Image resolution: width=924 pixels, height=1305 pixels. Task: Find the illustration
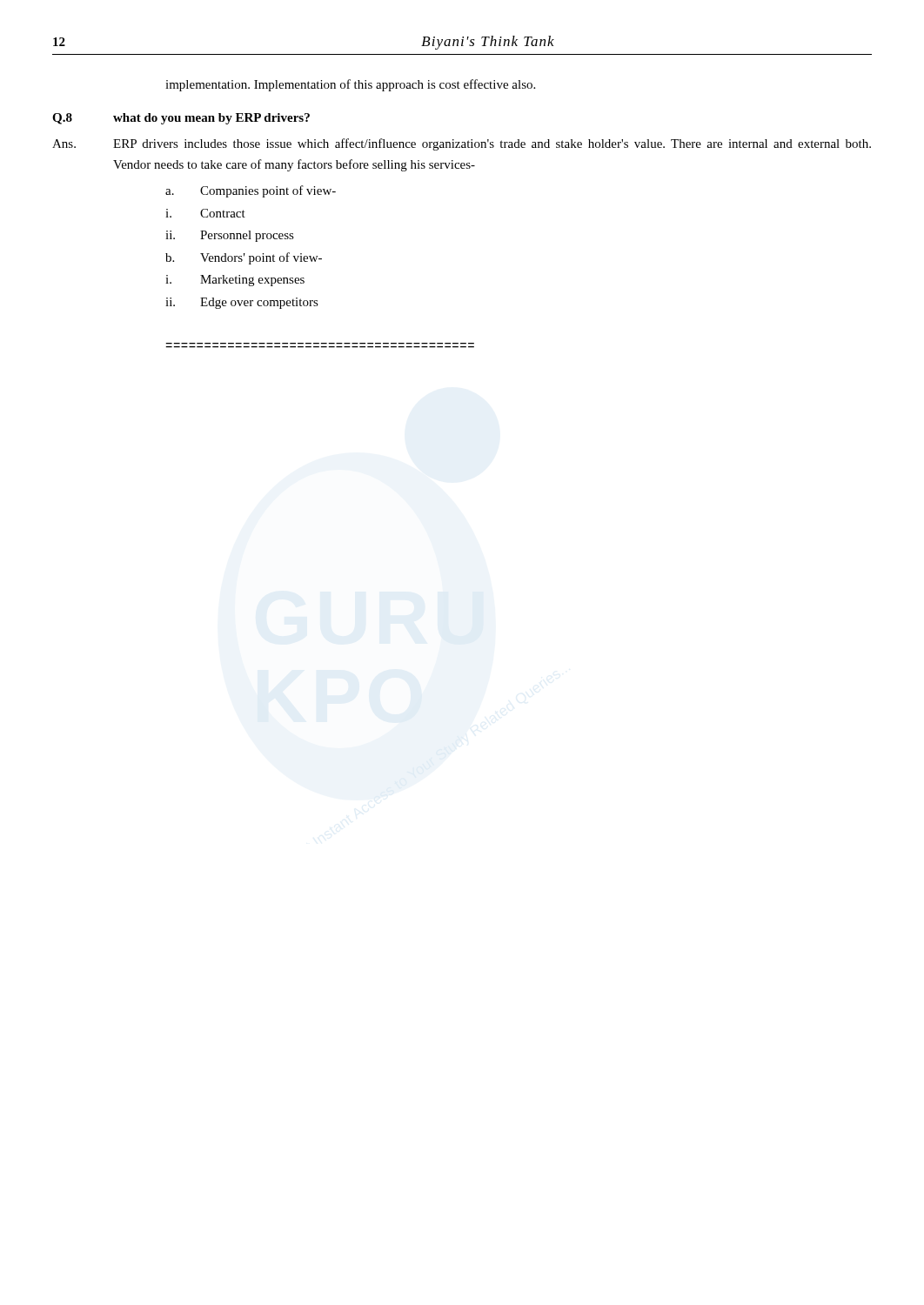(x=352, y=605)
